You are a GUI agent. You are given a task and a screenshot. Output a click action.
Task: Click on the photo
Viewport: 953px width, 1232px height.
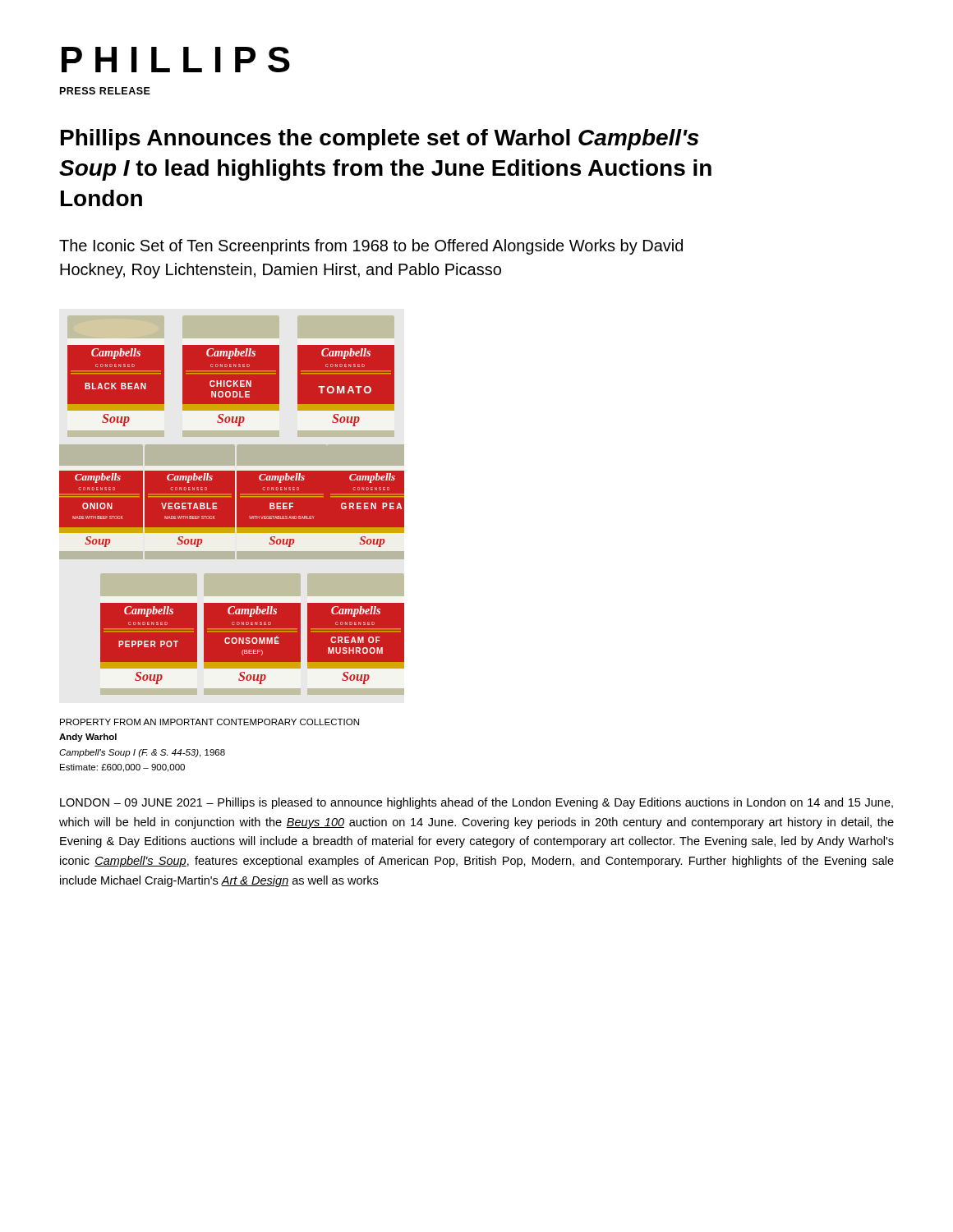(232, 508)
